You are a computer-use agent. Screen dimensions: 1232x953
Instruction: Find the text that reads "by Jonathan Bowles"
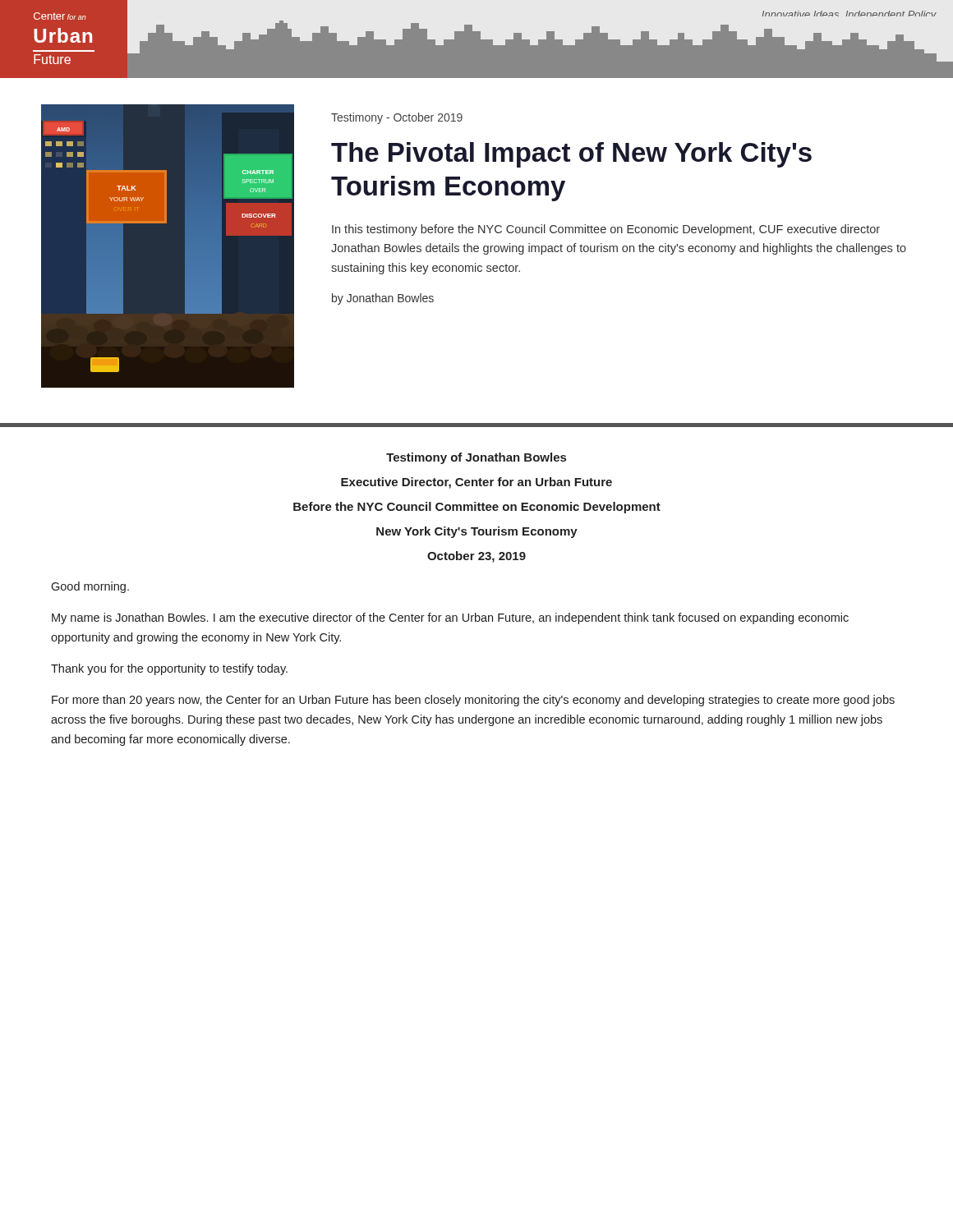[x=383, y=298]
